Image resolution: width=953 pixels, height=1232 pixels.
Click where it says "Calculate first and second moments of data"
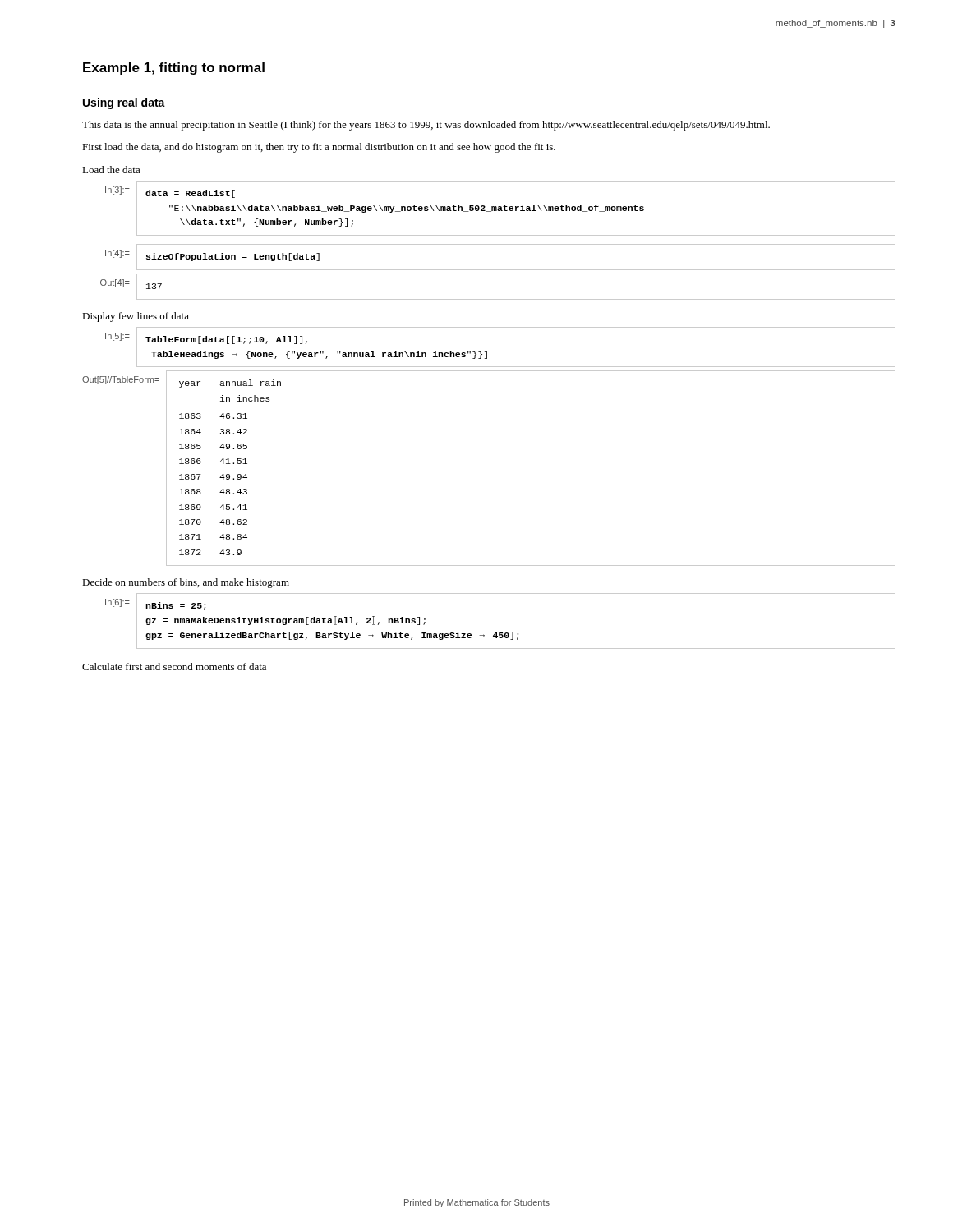(x=174, y=666)
